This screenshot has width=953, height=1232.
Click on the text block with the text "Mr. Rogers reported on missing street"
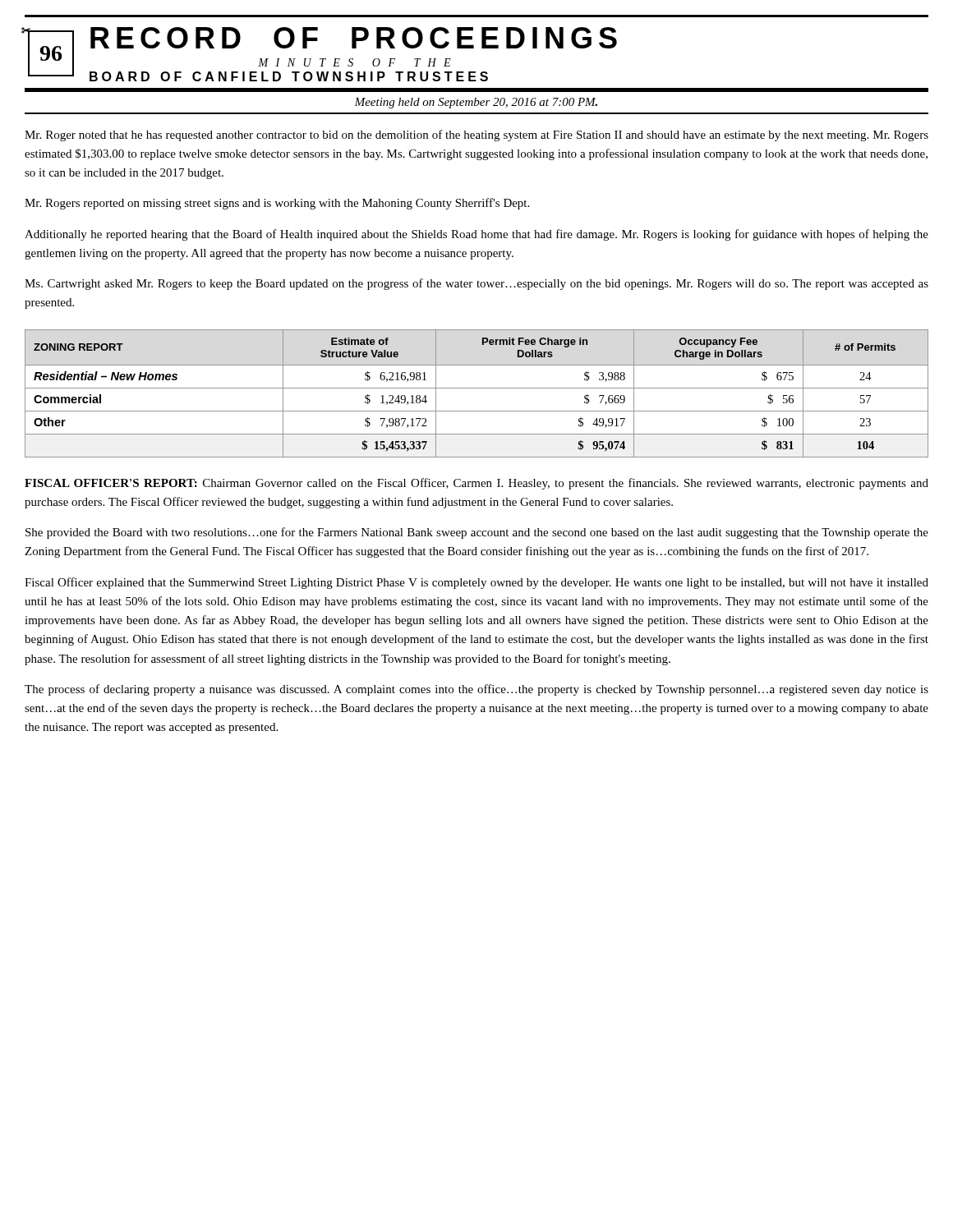pyautogui.click(x=277, y=203)
